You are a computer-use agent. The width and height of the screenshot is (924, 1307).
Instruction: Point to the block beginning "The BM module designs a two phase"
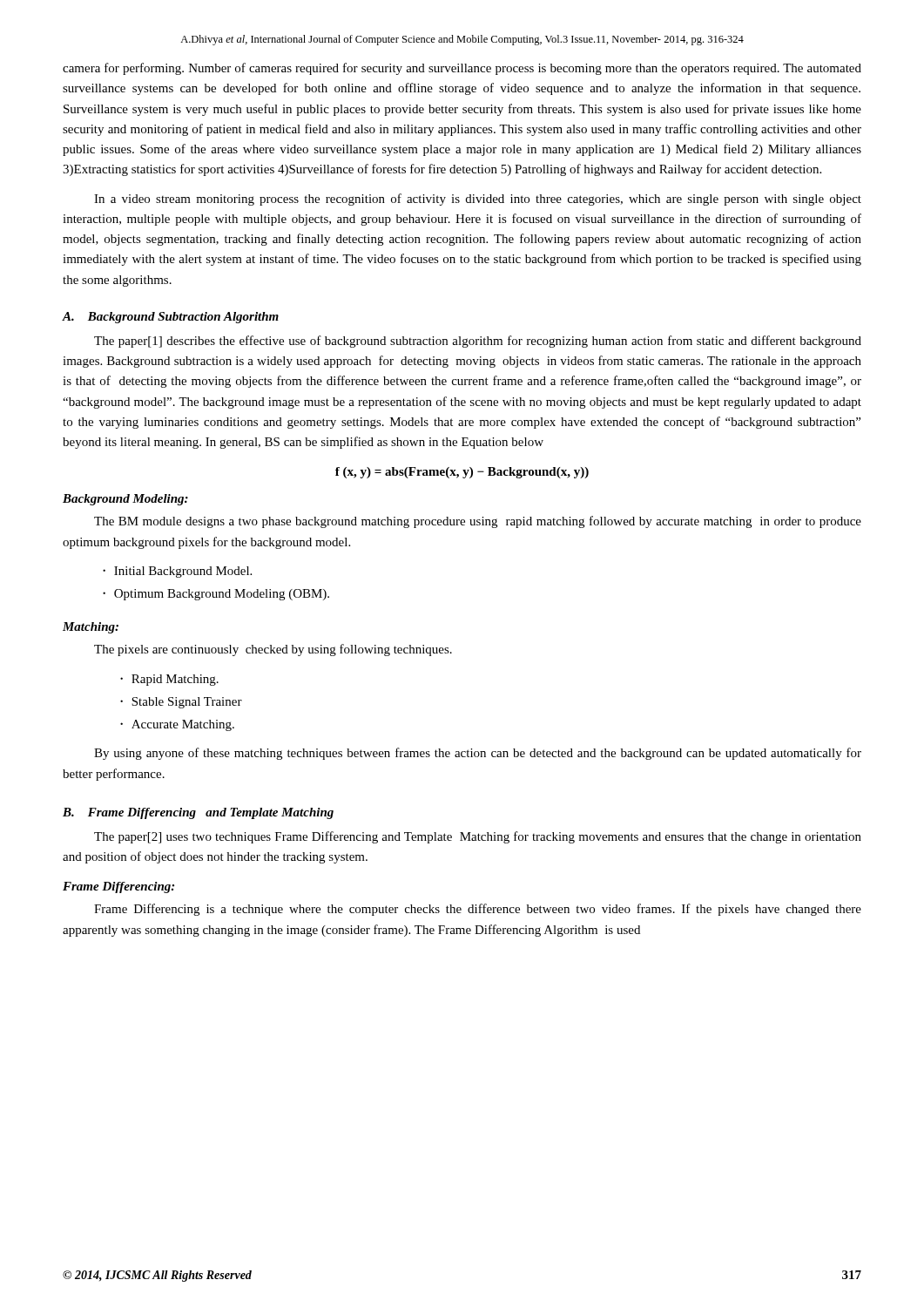click(462, 531)
